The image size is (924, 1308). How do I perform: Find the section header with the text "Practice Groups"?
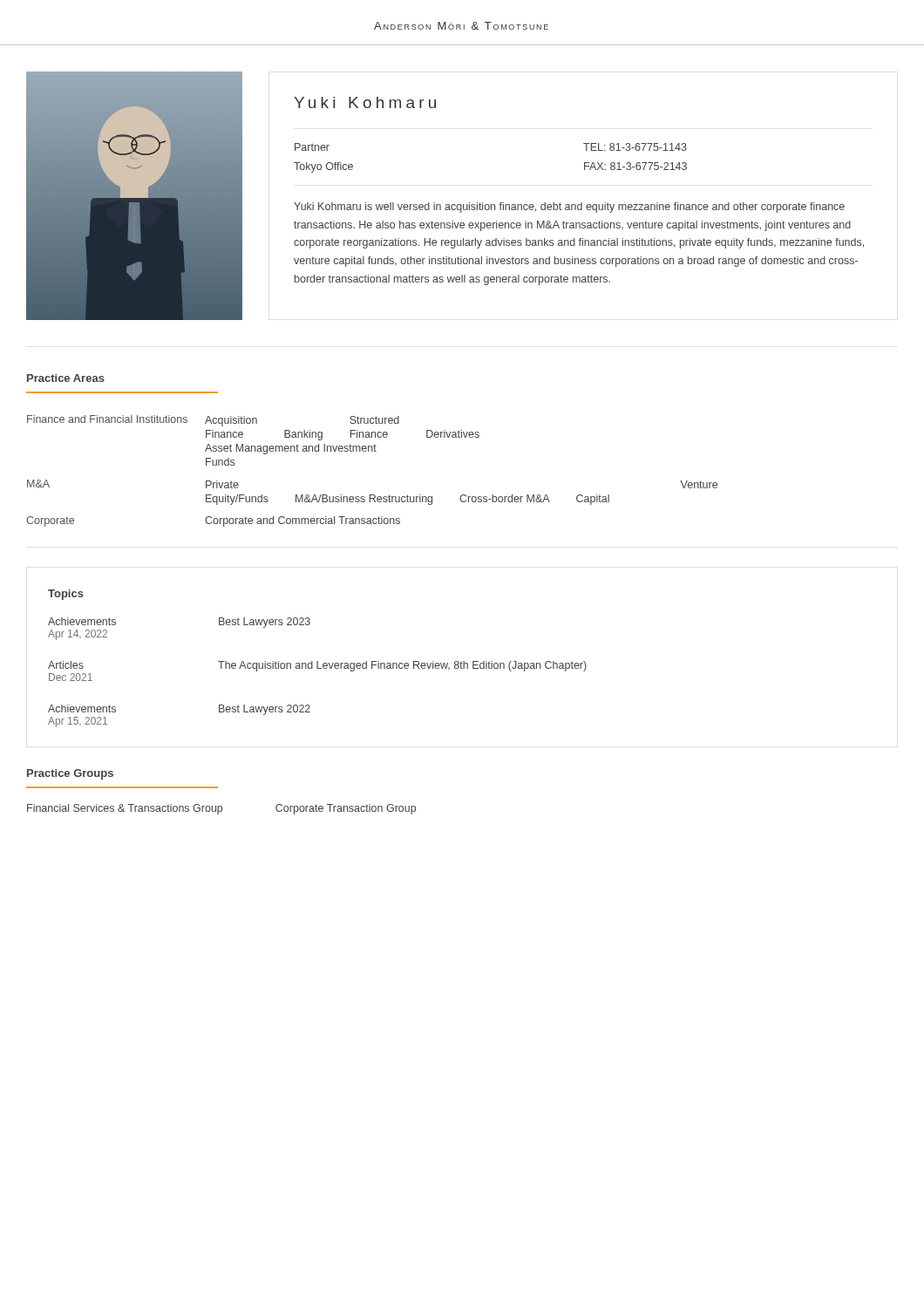(x=122, y=777)
